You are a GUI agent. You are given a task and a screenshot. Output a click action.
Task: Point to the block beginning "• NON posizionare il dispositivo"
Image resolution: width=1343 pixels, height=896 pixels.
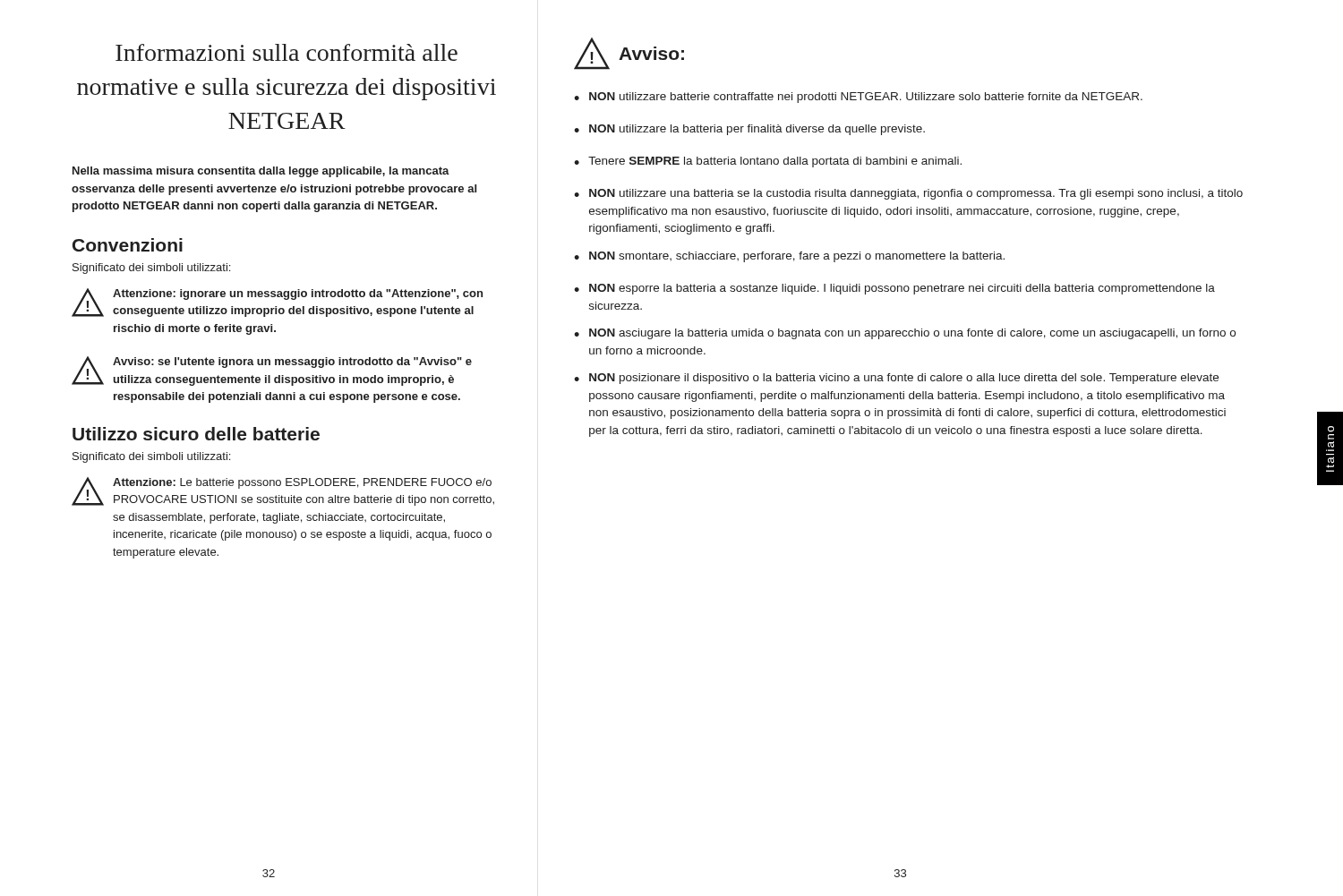pyautogui.click(x=909, y=404)
